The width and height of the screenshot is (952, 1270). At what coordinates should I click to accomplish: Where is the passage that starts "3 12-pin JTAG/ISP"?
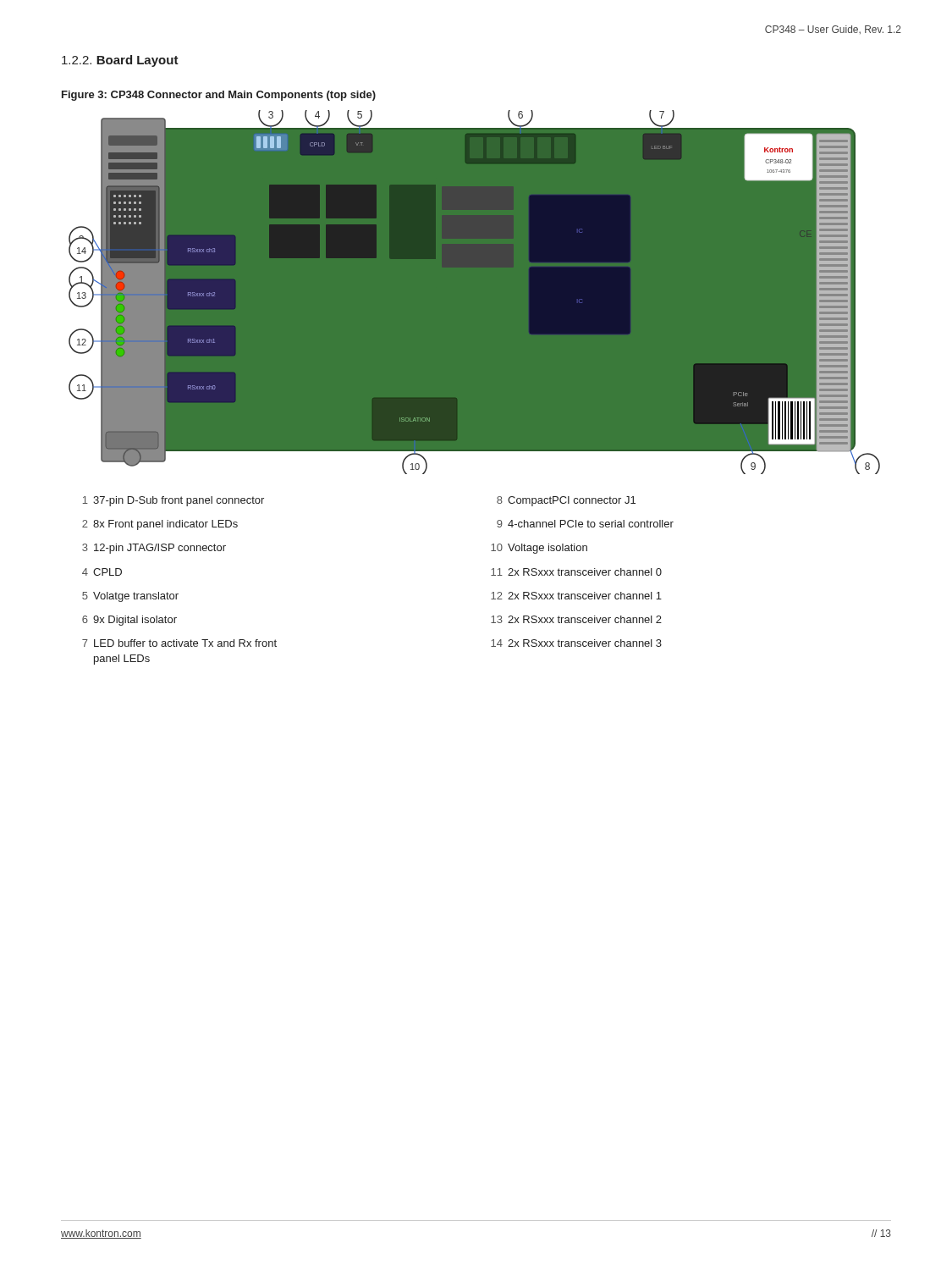point(154,549)
